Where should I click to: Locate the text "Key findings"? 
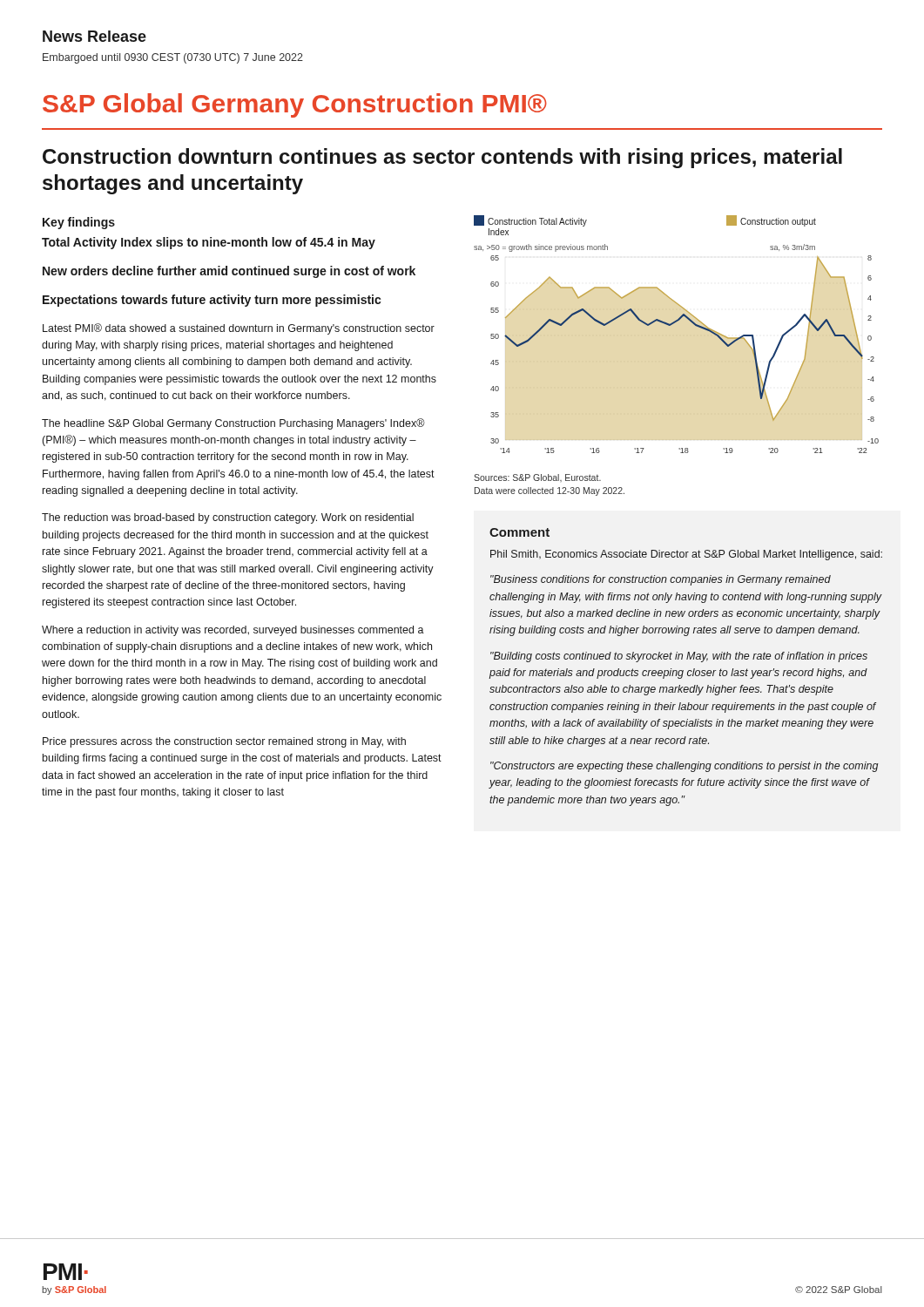click(78, 222)
